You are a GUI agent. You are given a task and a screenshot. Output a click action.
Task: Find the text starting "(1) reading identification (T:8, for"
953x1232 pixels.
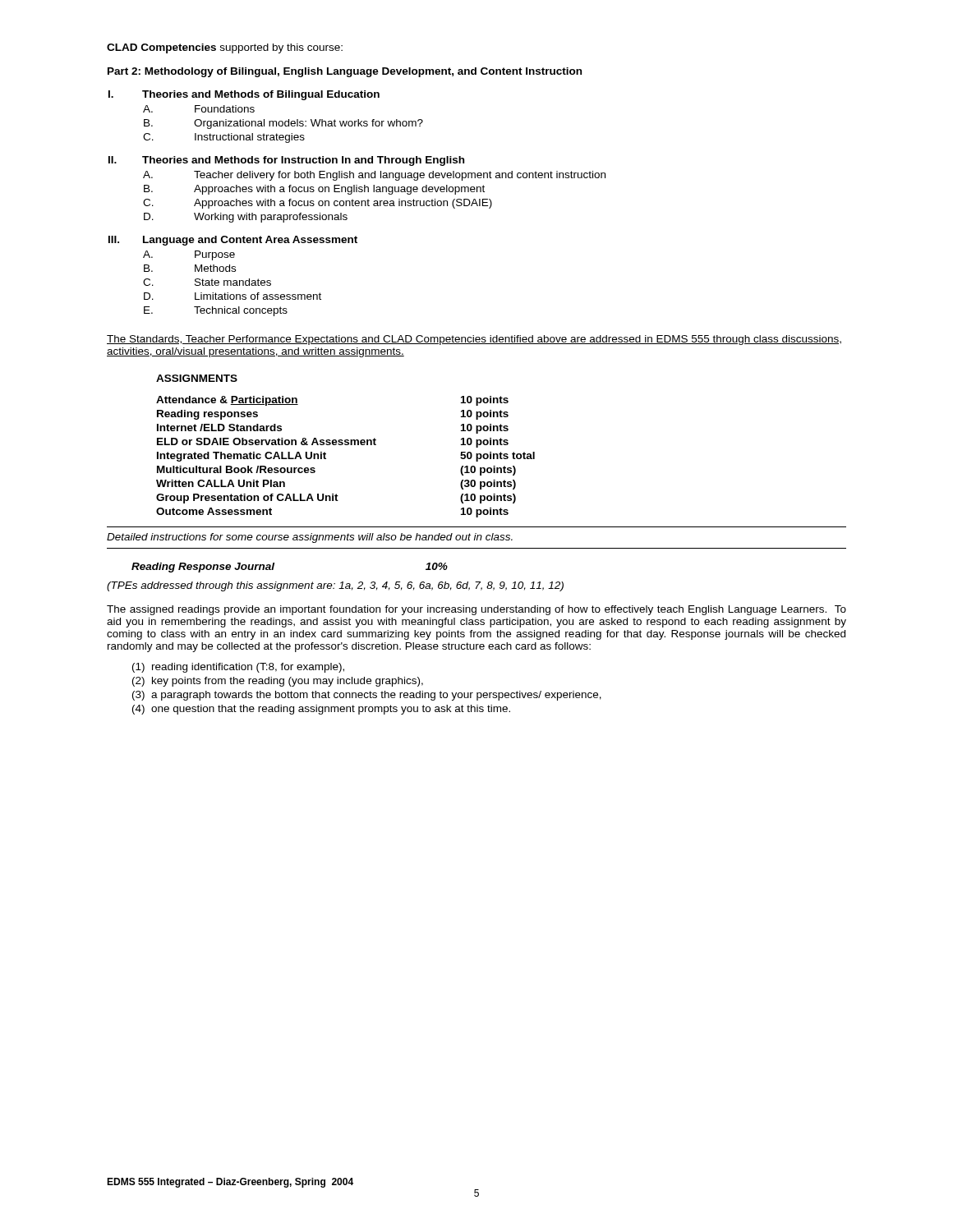tap(238, 667)
